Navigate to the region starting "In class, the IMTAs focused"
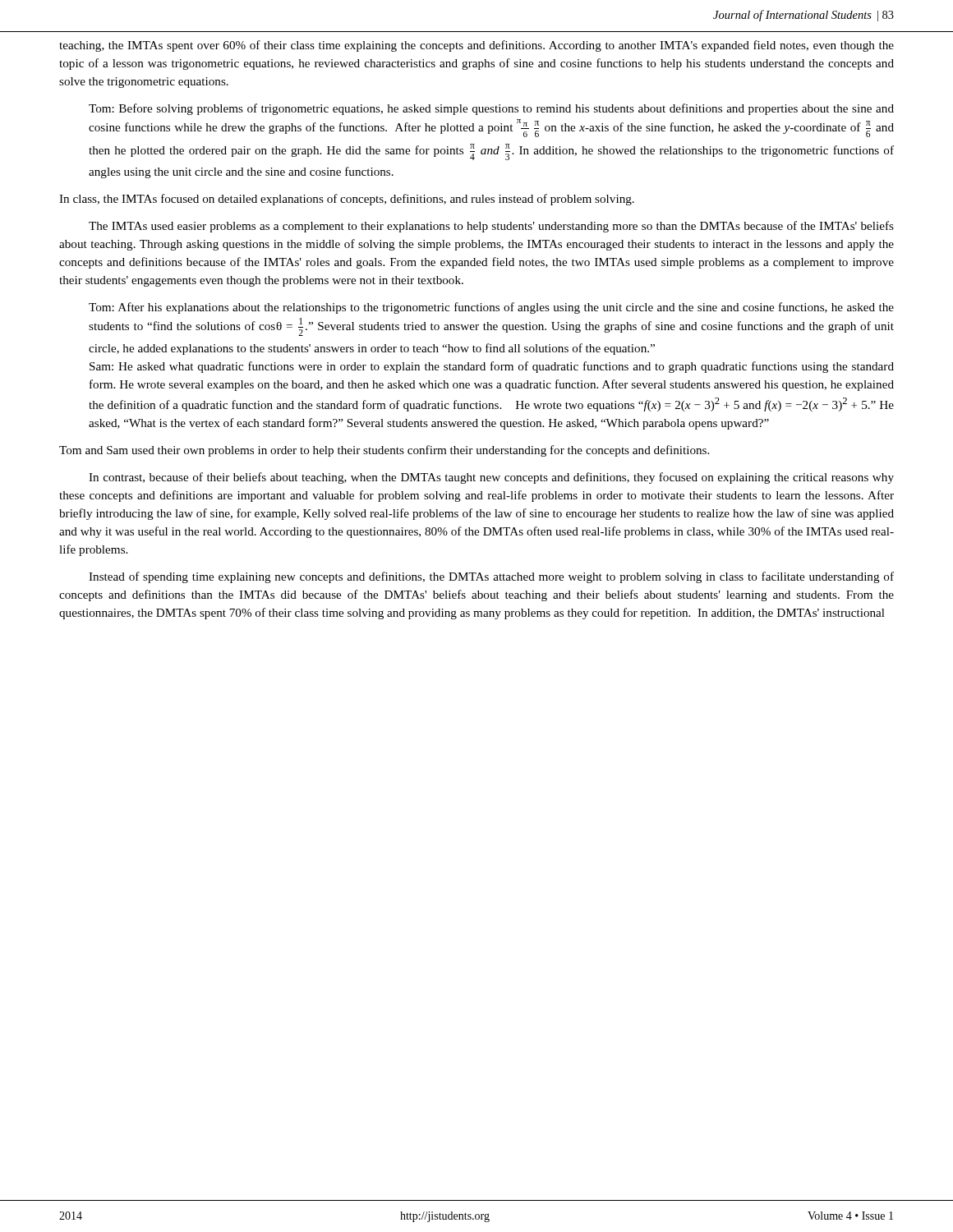Viewport: 953px width, 1232px height. (x=476, y=199)
